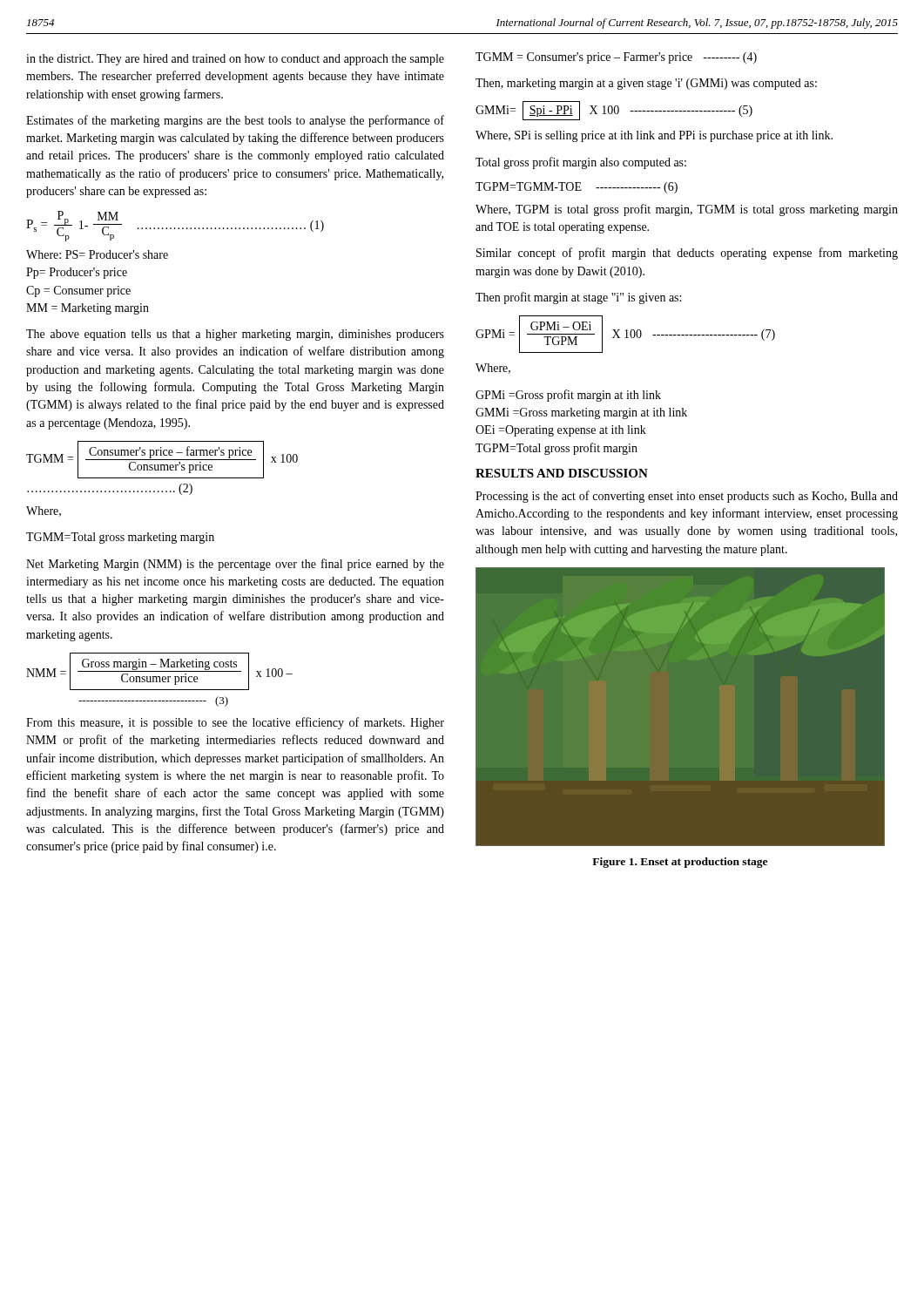This screenshot has width=924, height=1307.
Task: Select the text block with the text "GPMi =Gross profit margin at ith link GMMi"
Action: click(x=687, y=422)
